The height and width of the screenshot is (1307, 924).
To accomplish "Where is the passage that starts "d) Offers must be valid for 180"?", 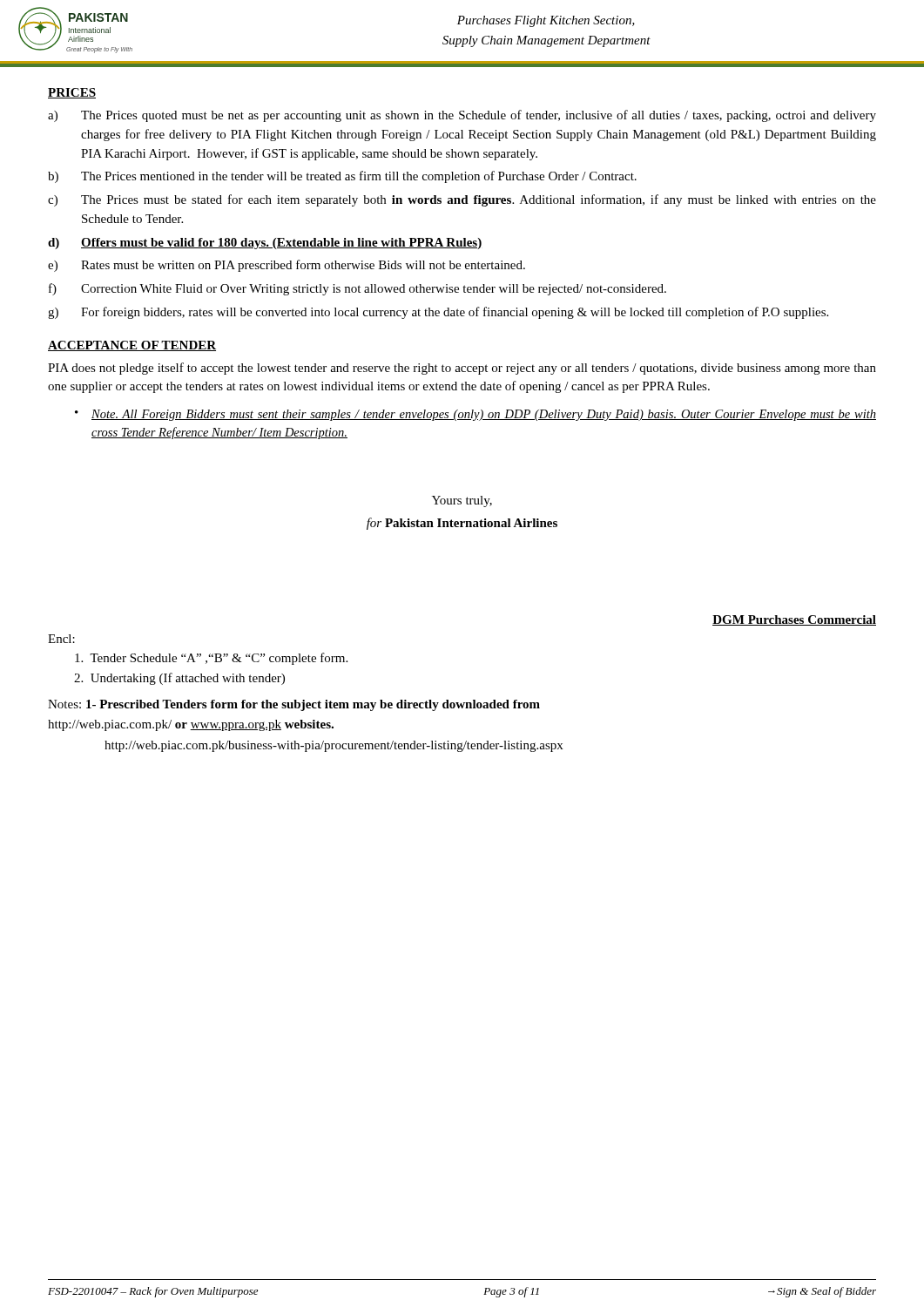I will [x=462, y=243].
